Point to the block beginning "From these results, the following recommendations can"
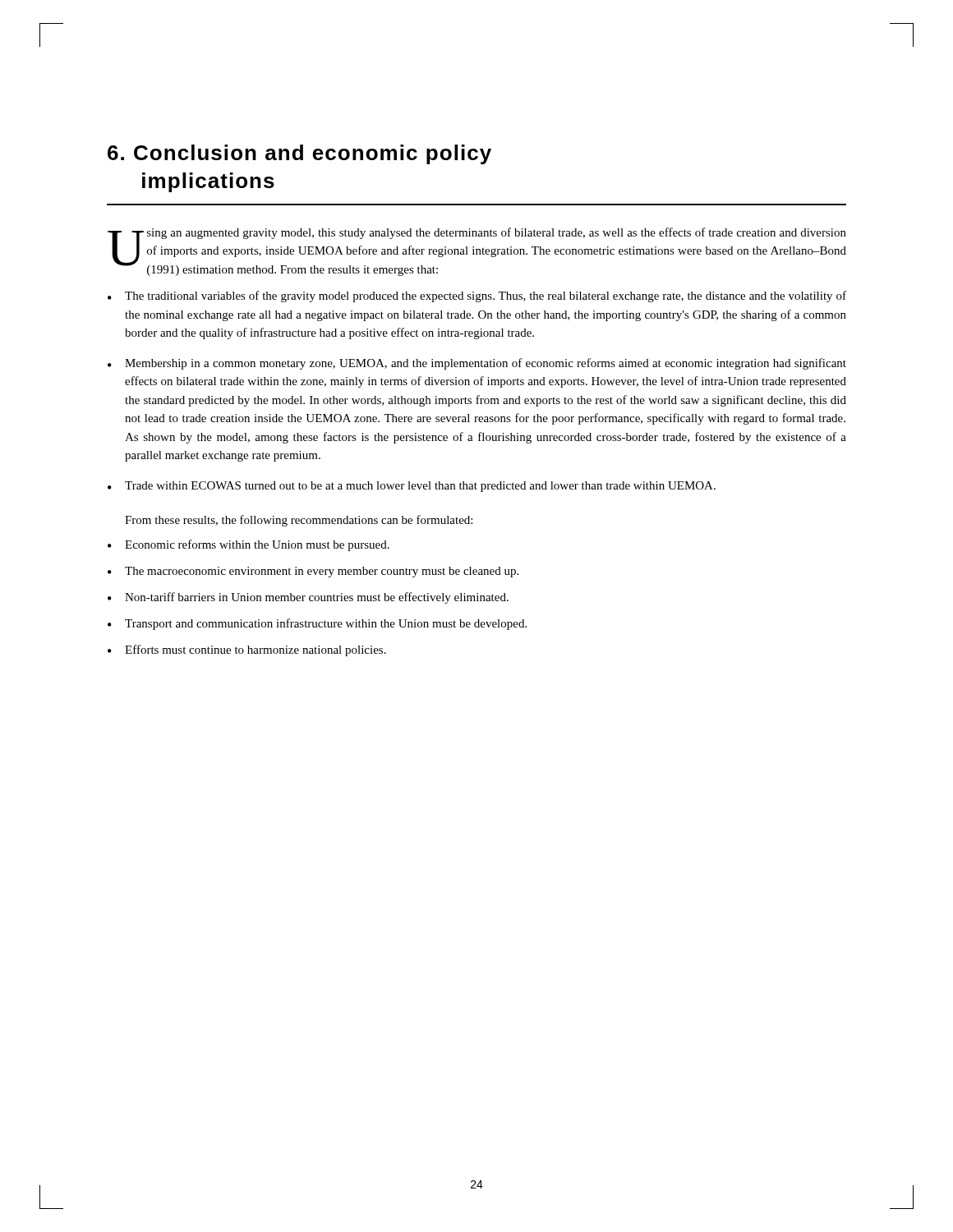 point(299,520)
